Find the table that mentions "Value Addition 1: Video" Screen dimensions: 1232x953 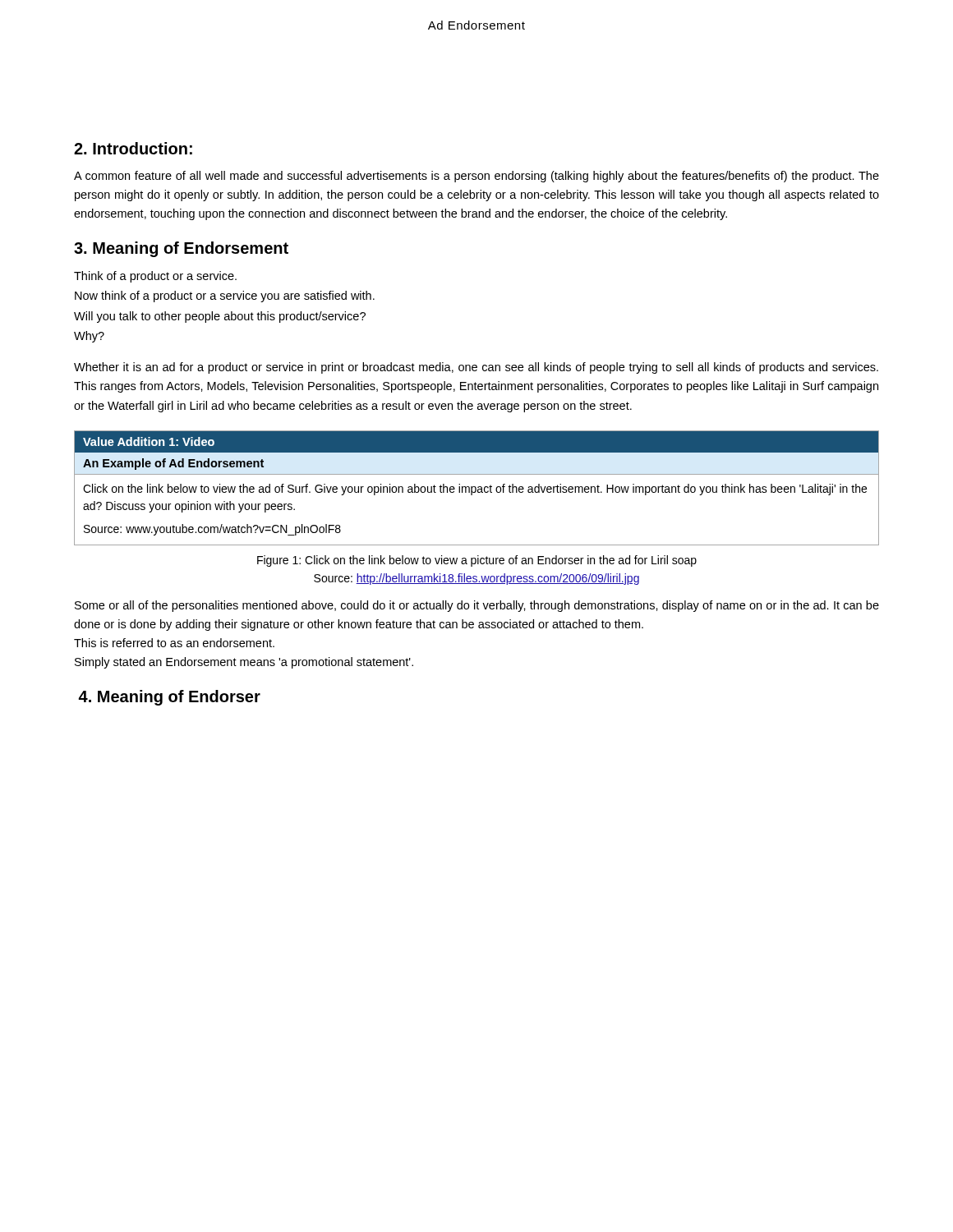pyautogui.click(x=476, y=488)
